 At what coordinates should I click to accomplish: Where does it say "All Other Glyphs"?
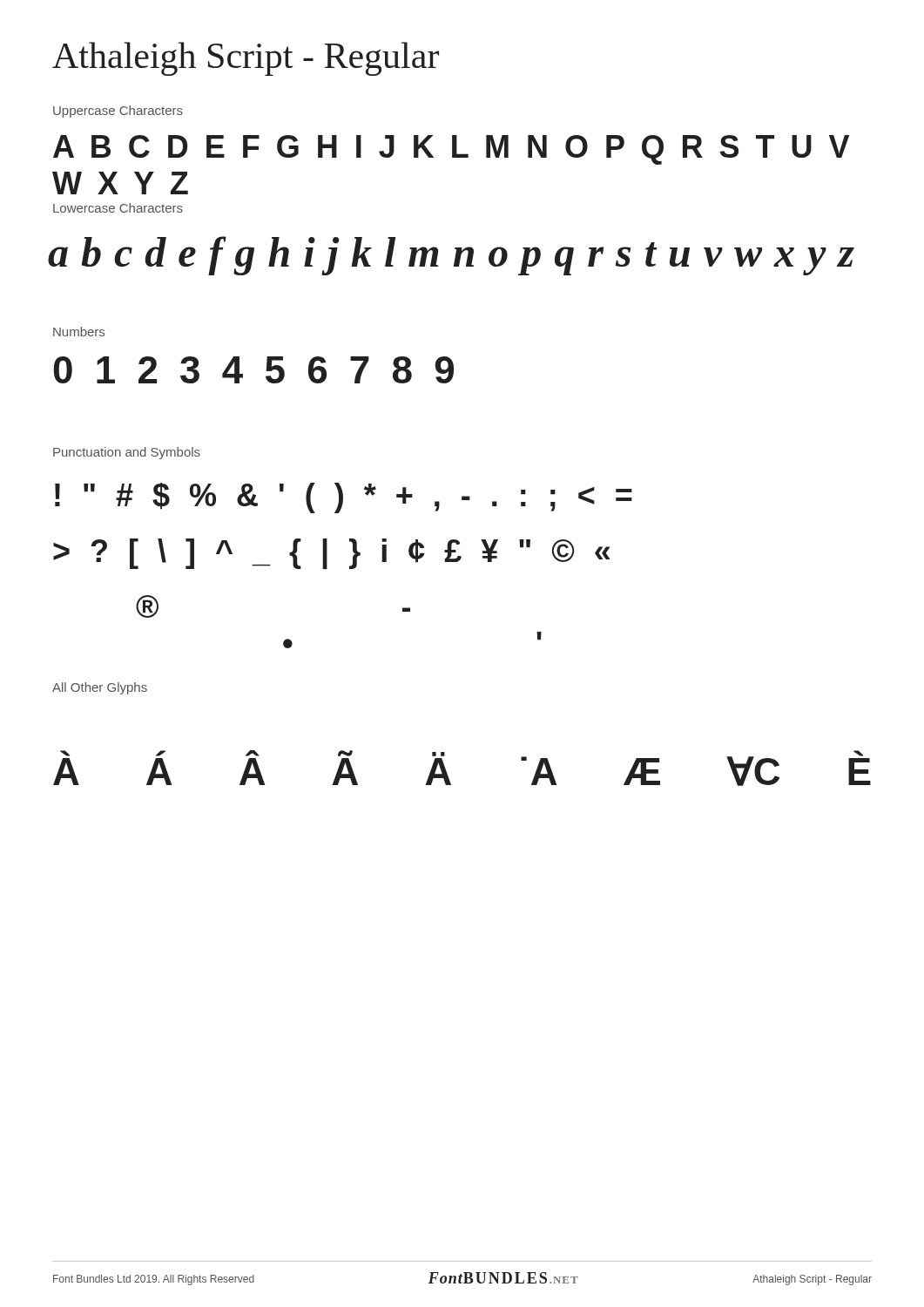100,687
